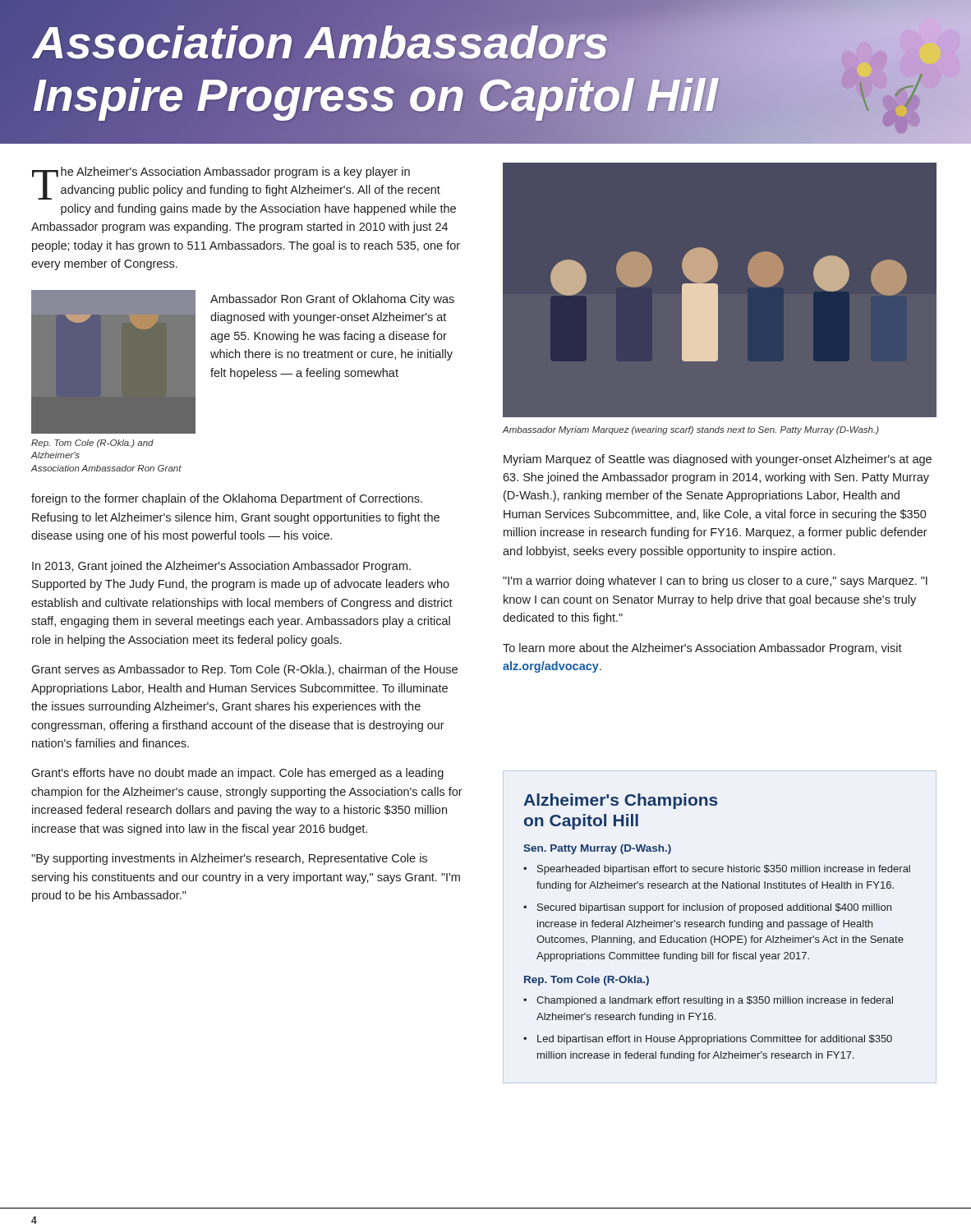Find the passage starting "Grant serves as Ambassador to"

(245, 706)
